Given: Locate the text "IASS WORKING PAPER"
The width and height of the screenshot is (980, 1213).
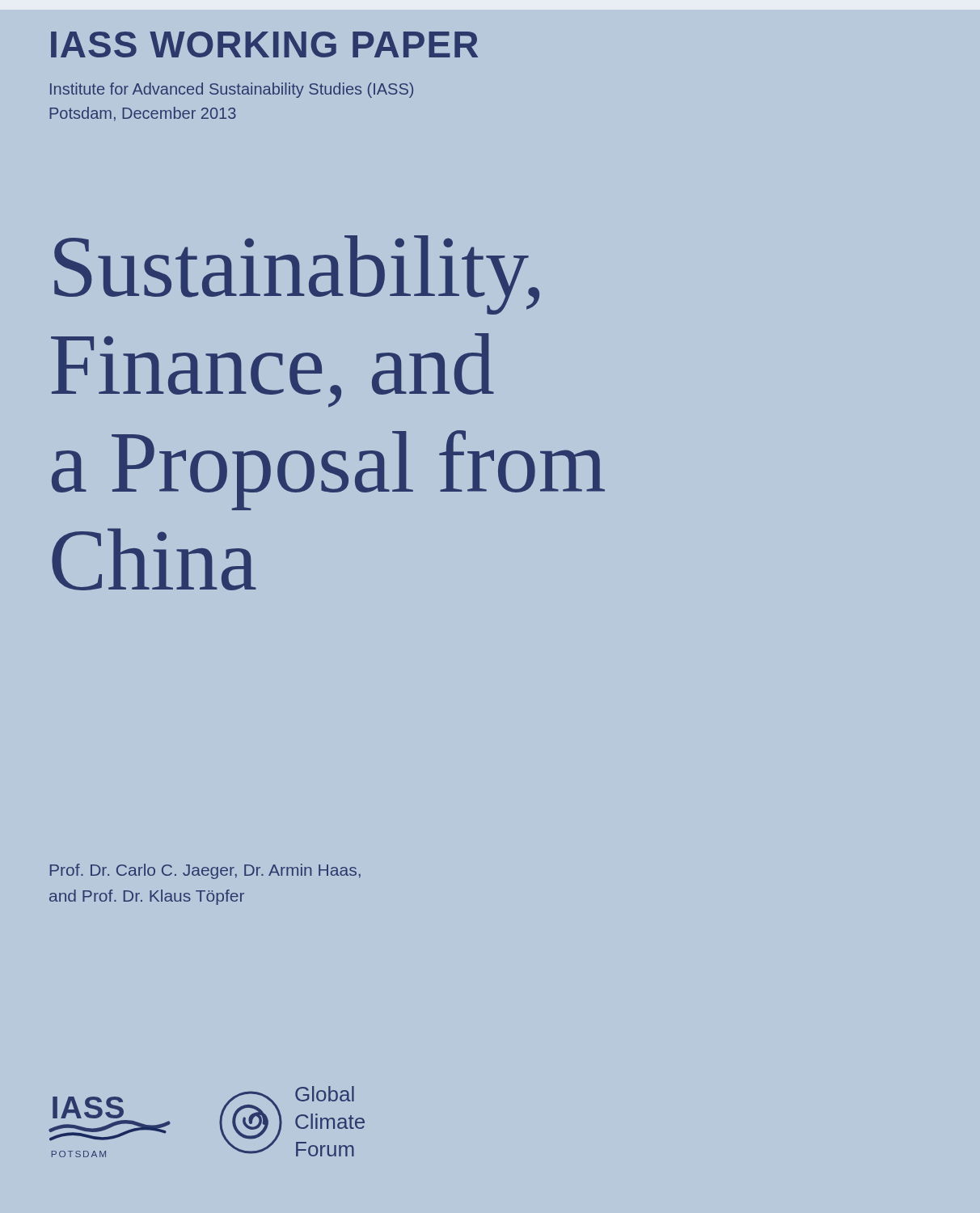Looking at the screenshot, I should tap(490, 45).
